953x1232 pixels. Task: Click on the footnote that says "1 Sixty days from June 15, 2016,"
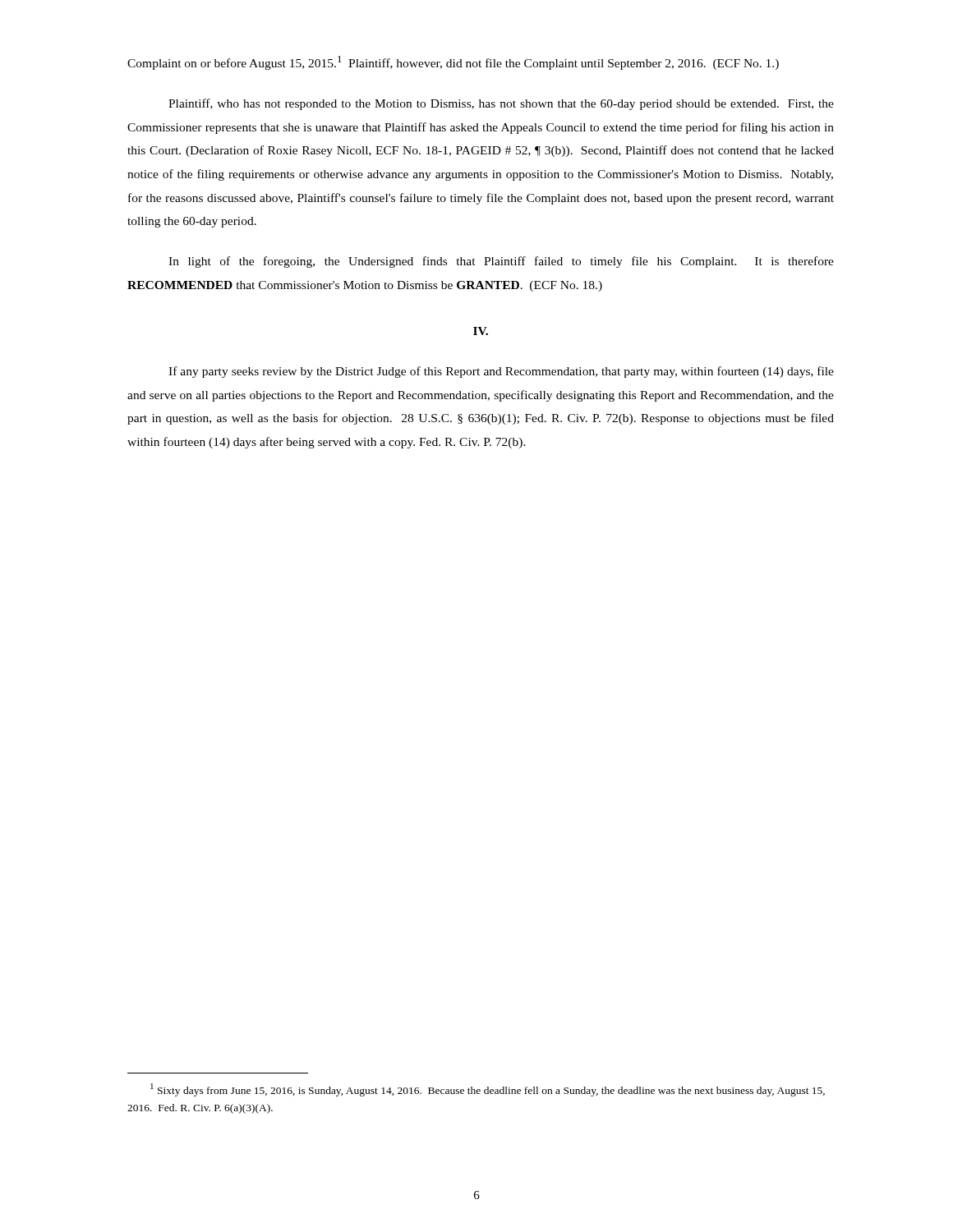[x=476, y=1098]
